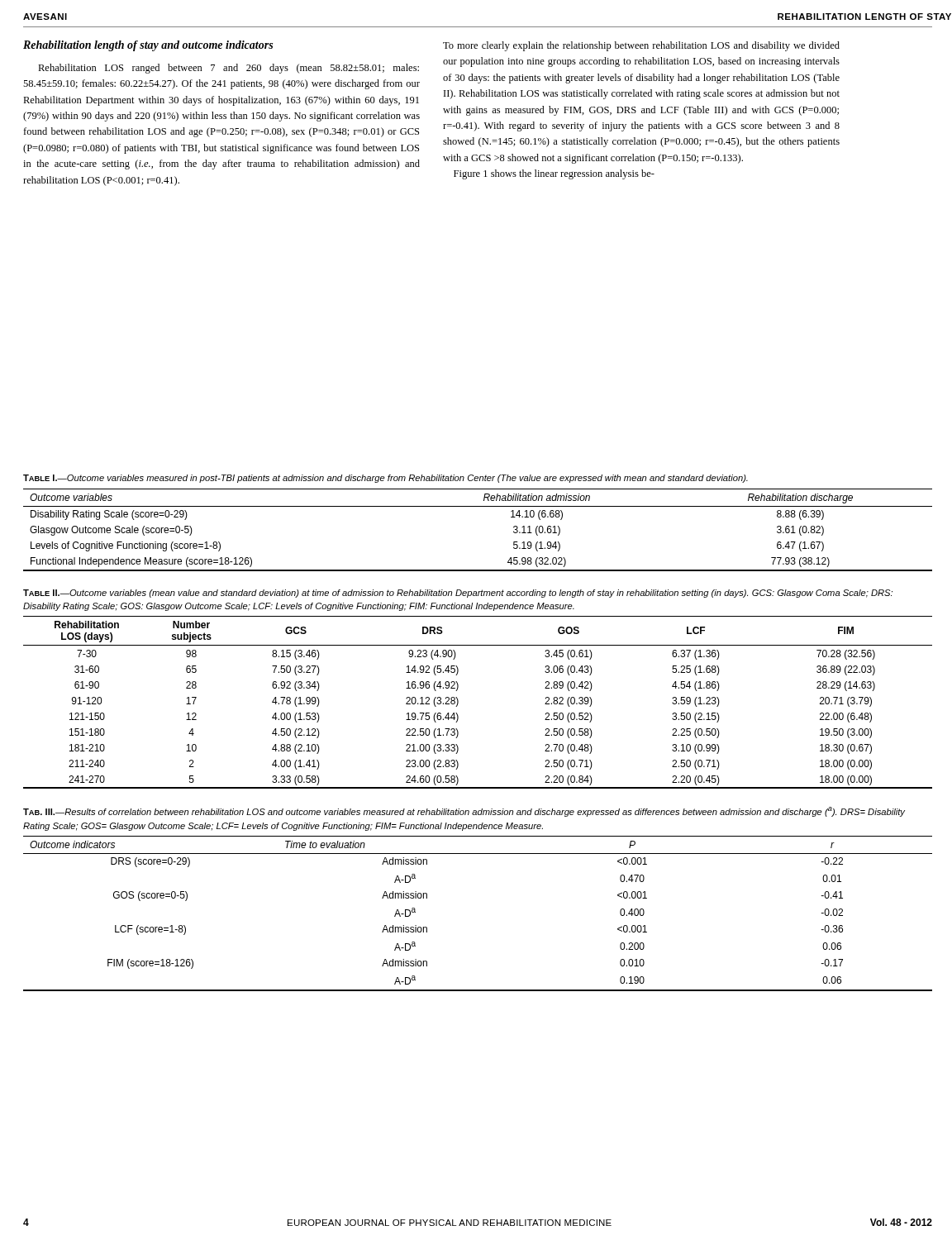Click on the table containing "3.50 (2.15)"
This screenshot has height=1240, width=952.
(478, 702)
